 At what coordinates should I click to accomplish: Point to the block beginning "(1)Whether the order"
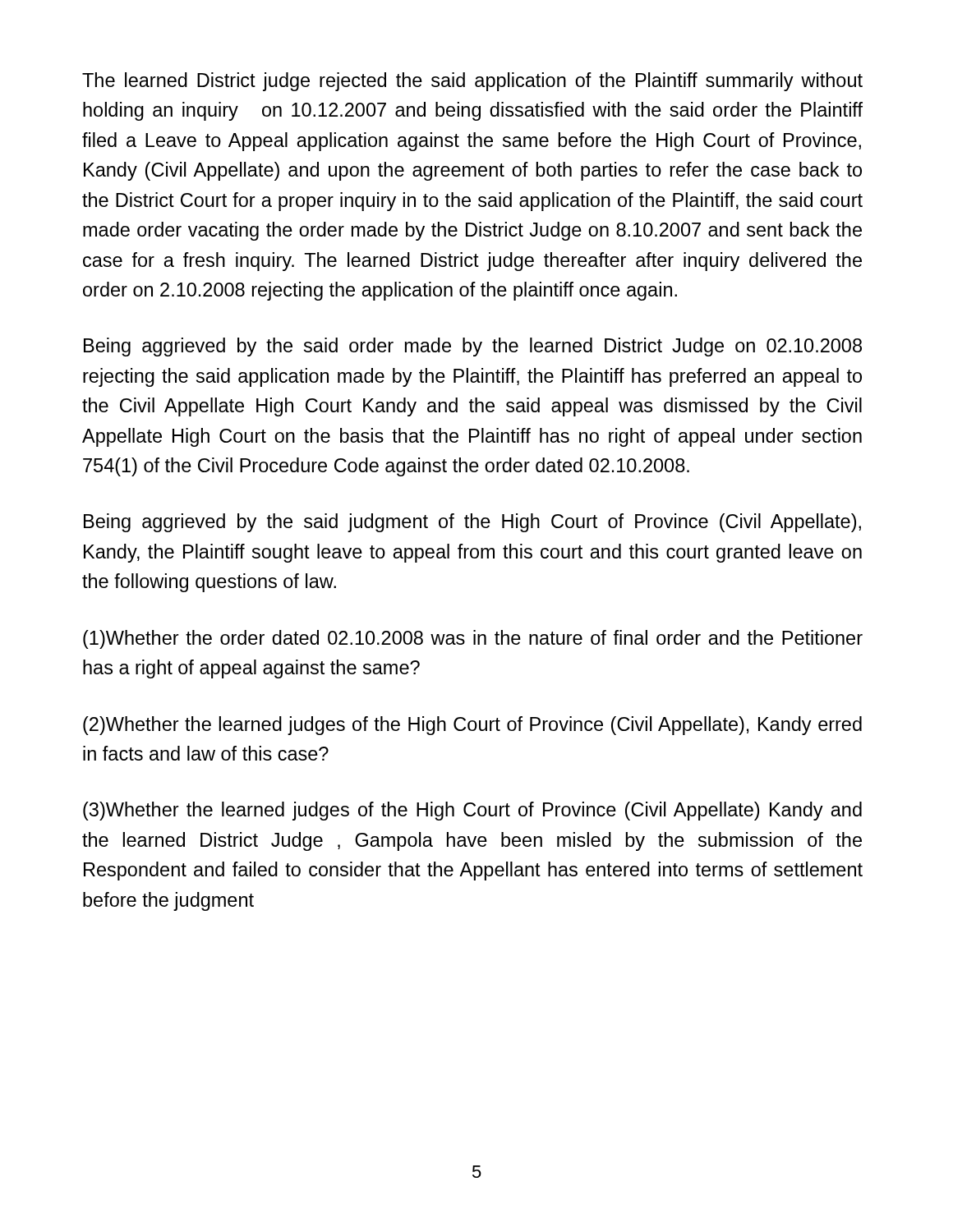pos(472,653)
